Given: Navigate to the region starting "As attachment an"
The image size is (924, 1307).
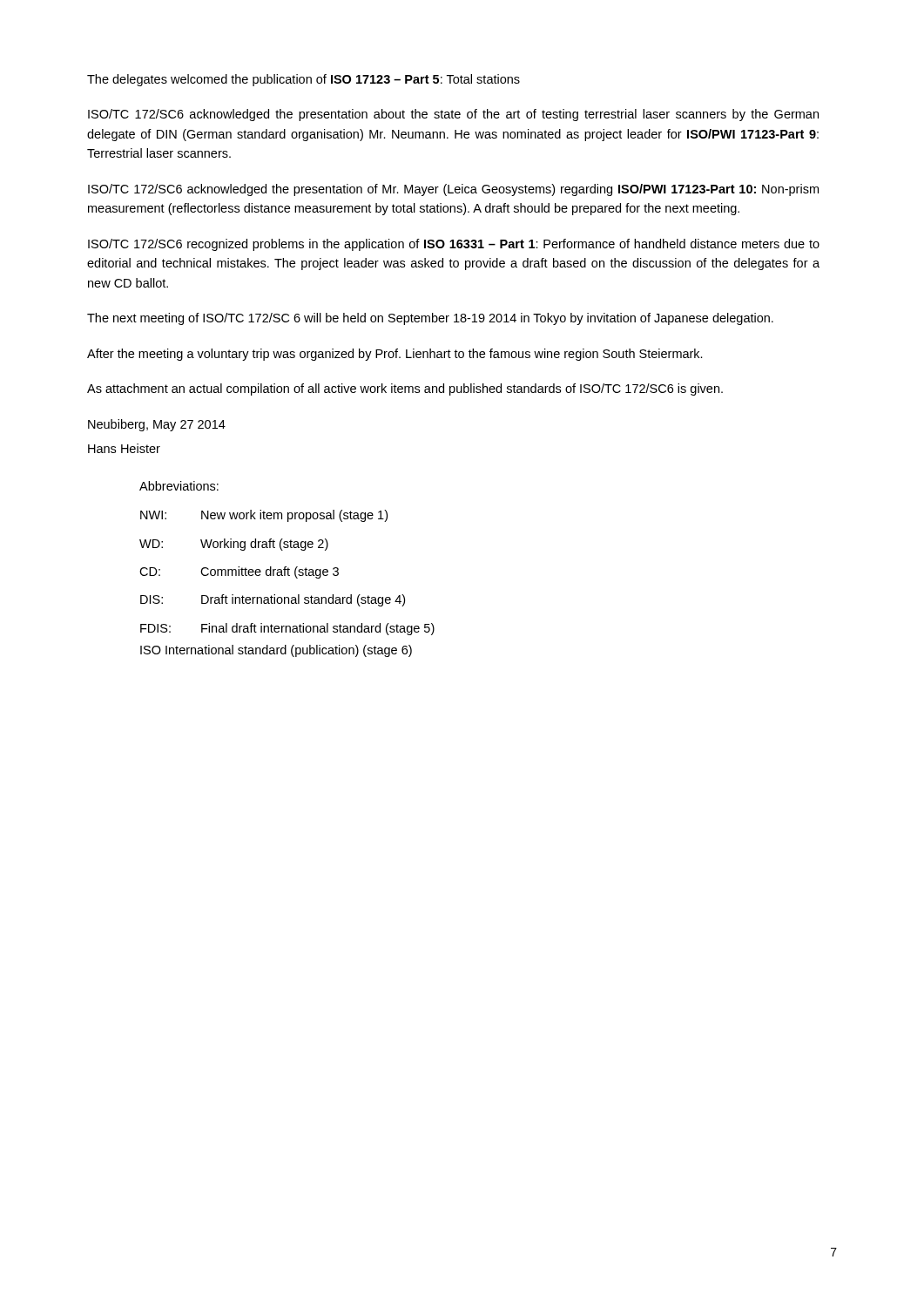Looking at the screenshot, I should [405, 389].
